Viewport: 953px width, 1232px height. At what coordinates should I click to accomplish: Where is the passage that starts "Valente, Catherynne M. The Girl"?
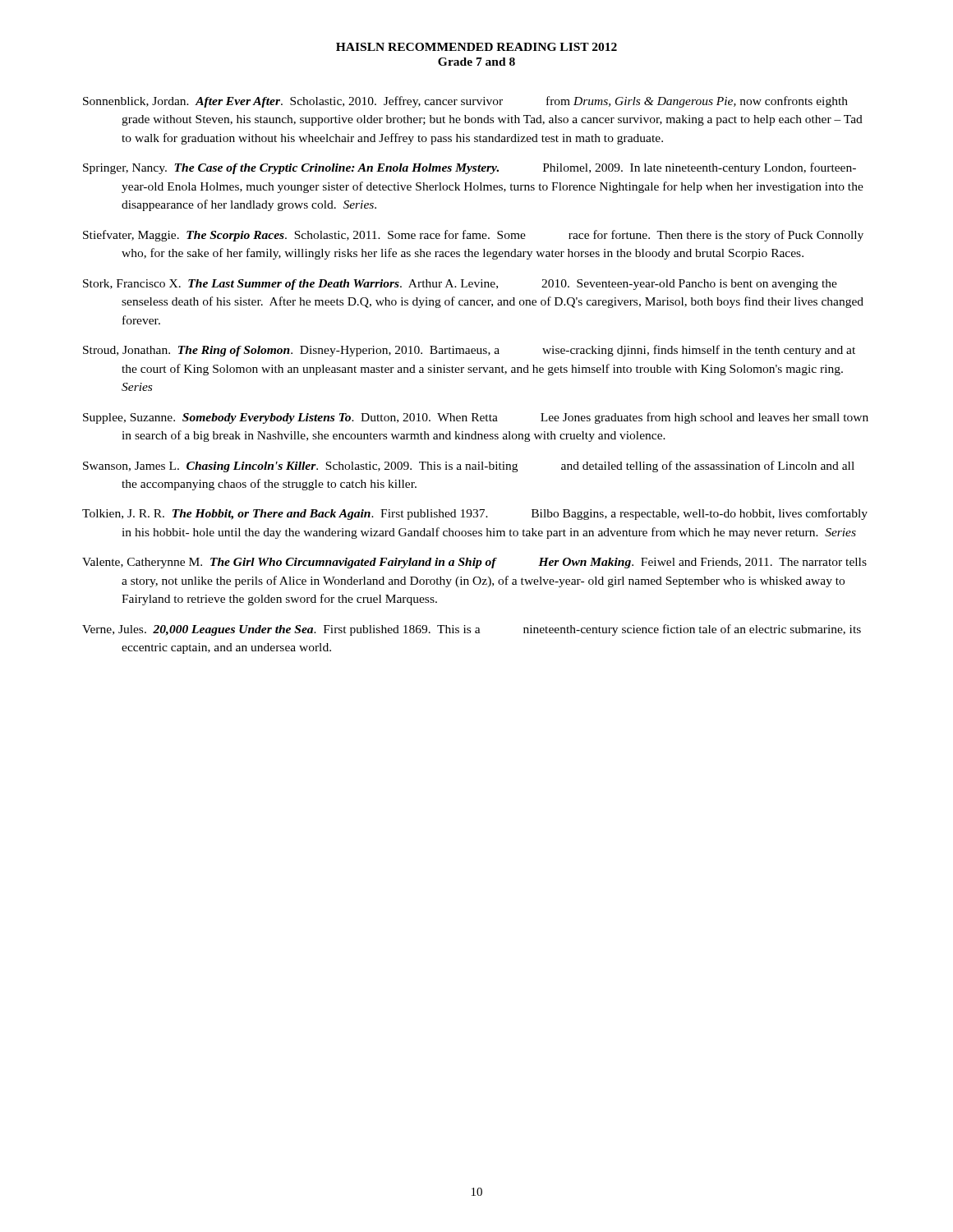[x=474, y=580]
